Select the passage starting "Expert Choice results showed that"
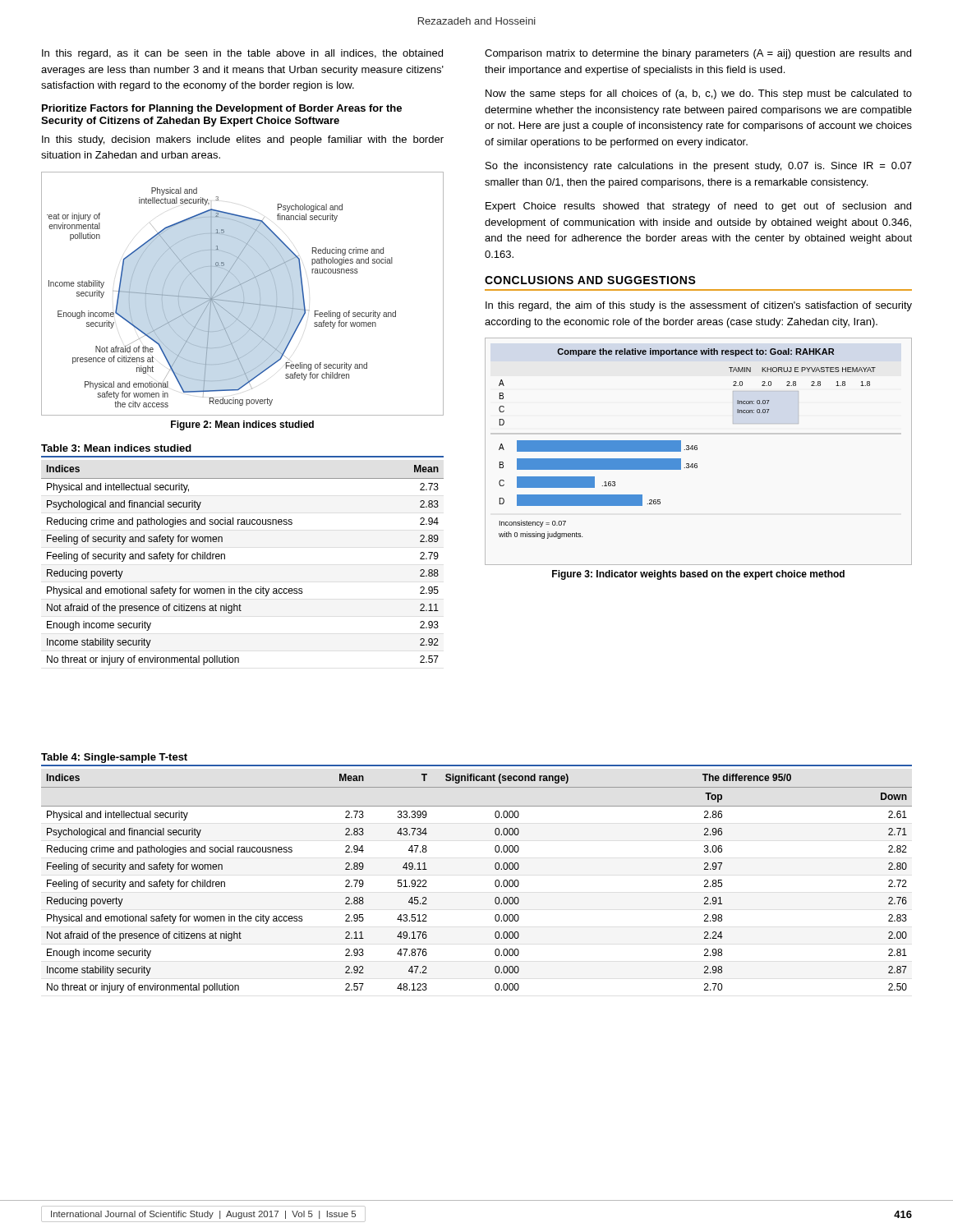Screen dimensions: 1232x953 click(698, 230)
